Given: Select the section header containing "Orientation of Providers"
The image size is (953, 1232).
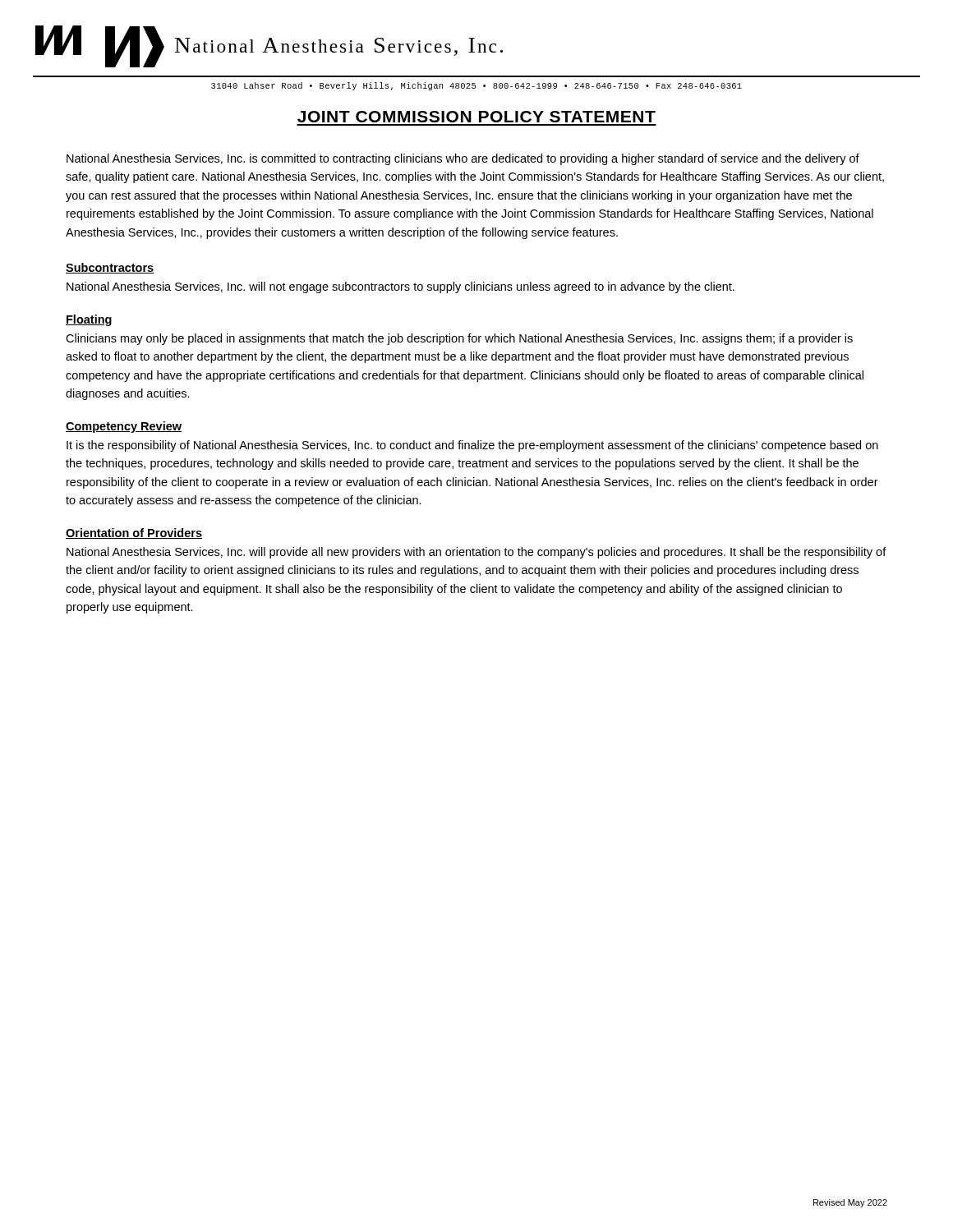Looking at the screenshot, I should 134,533.
